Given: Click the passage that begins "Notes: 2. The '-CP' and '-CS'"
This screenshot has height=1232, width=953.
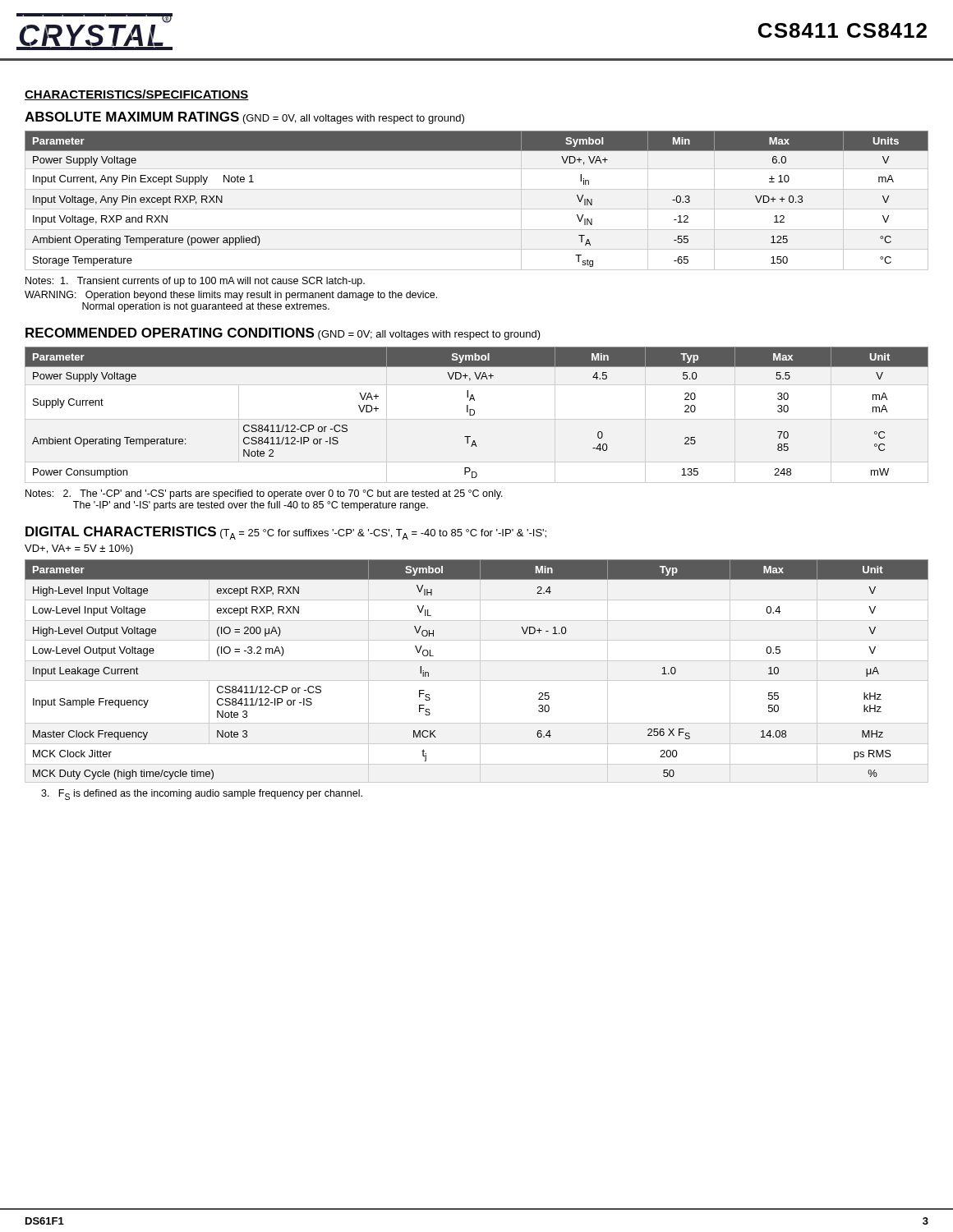Looking at the screenshot, I should [x=264, y=499].
